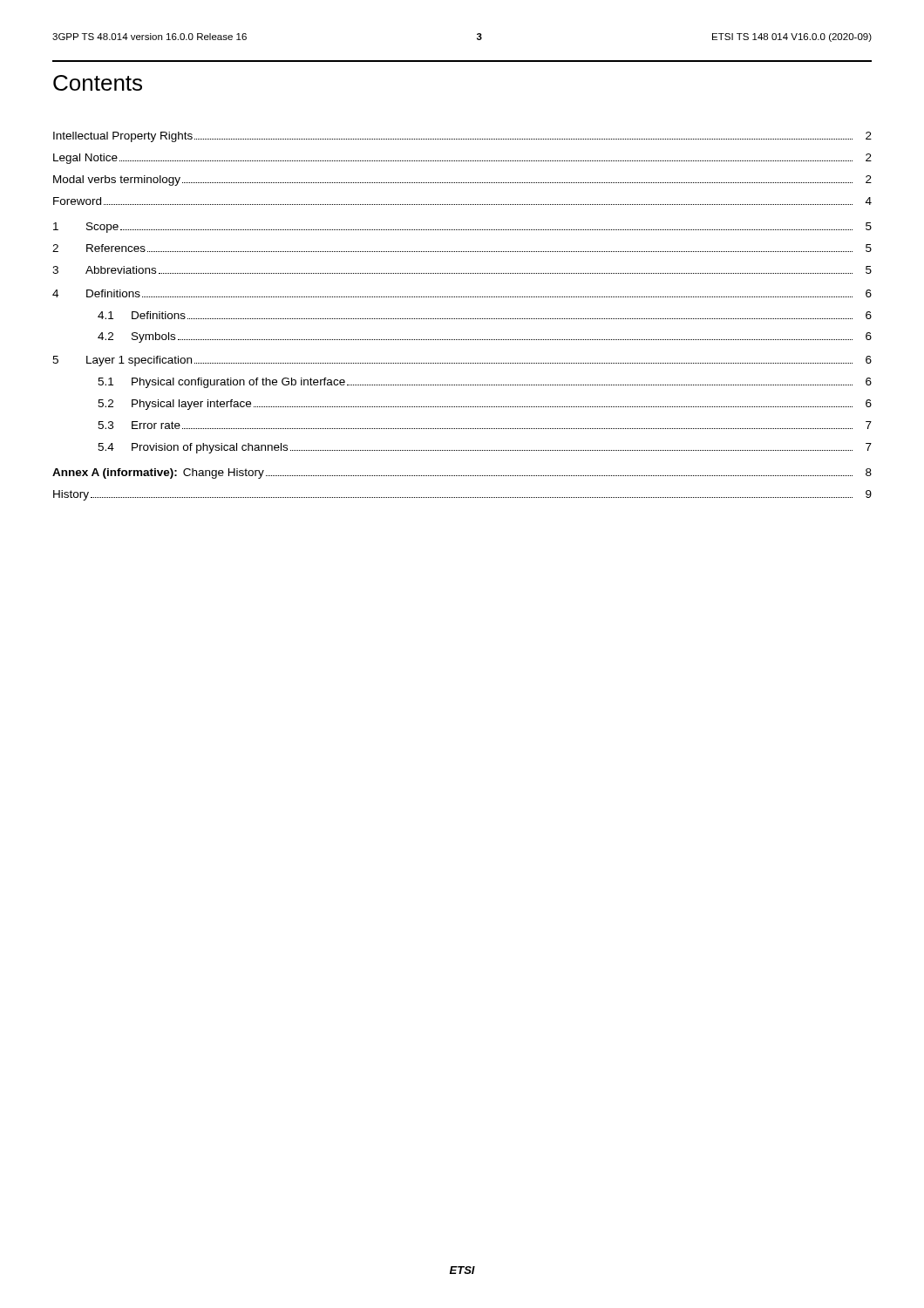
Task: Navigate to the block starting "4.1 Definitions 6"
Action: click(485, 316)
